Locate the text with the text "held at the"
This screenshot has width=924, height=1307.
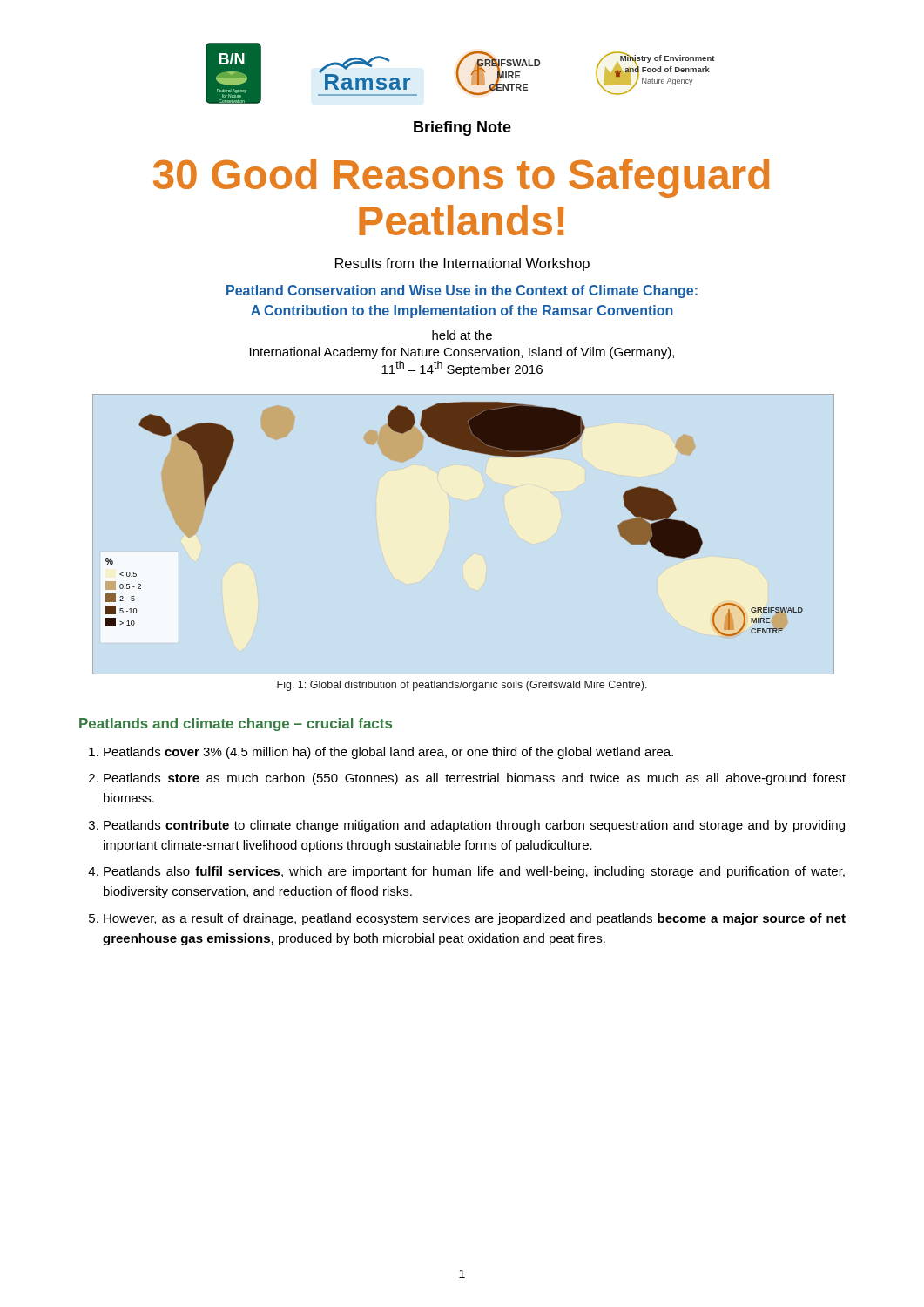click(462, 335)
